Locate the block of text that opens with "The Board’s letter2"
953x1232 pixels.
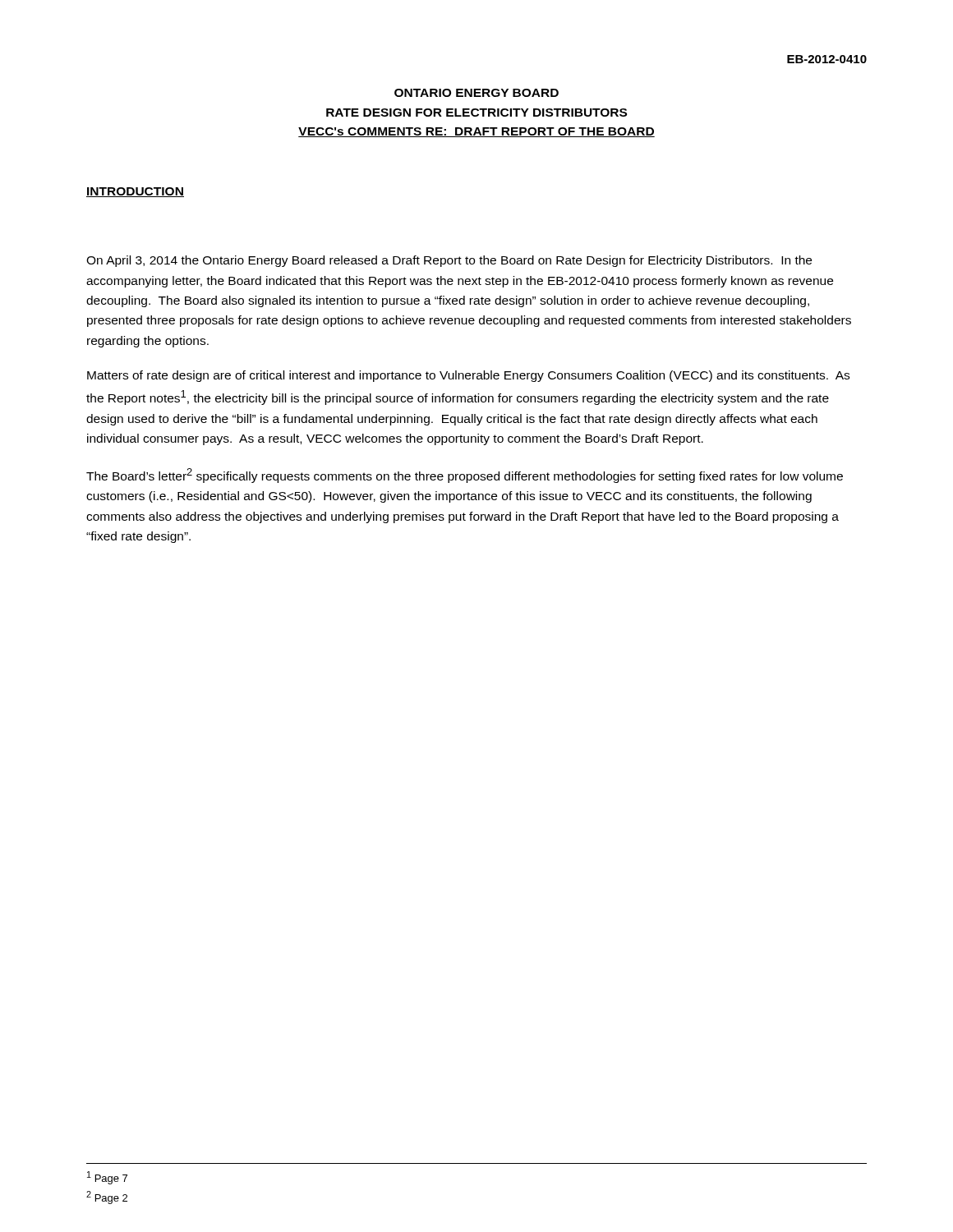465,504
